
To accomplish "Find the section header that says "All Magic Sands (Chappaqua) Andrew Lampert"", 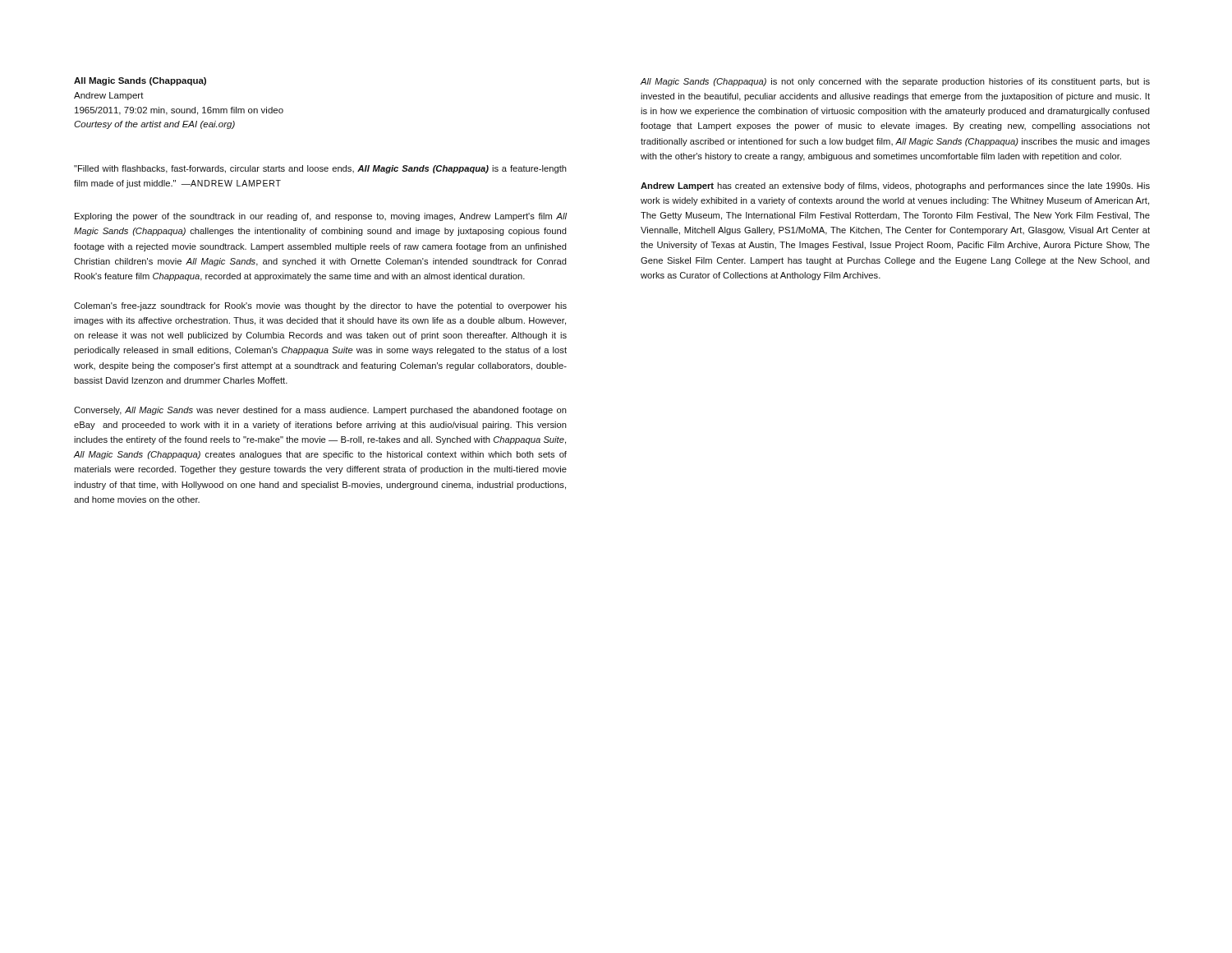I will [x=140, y=81].
